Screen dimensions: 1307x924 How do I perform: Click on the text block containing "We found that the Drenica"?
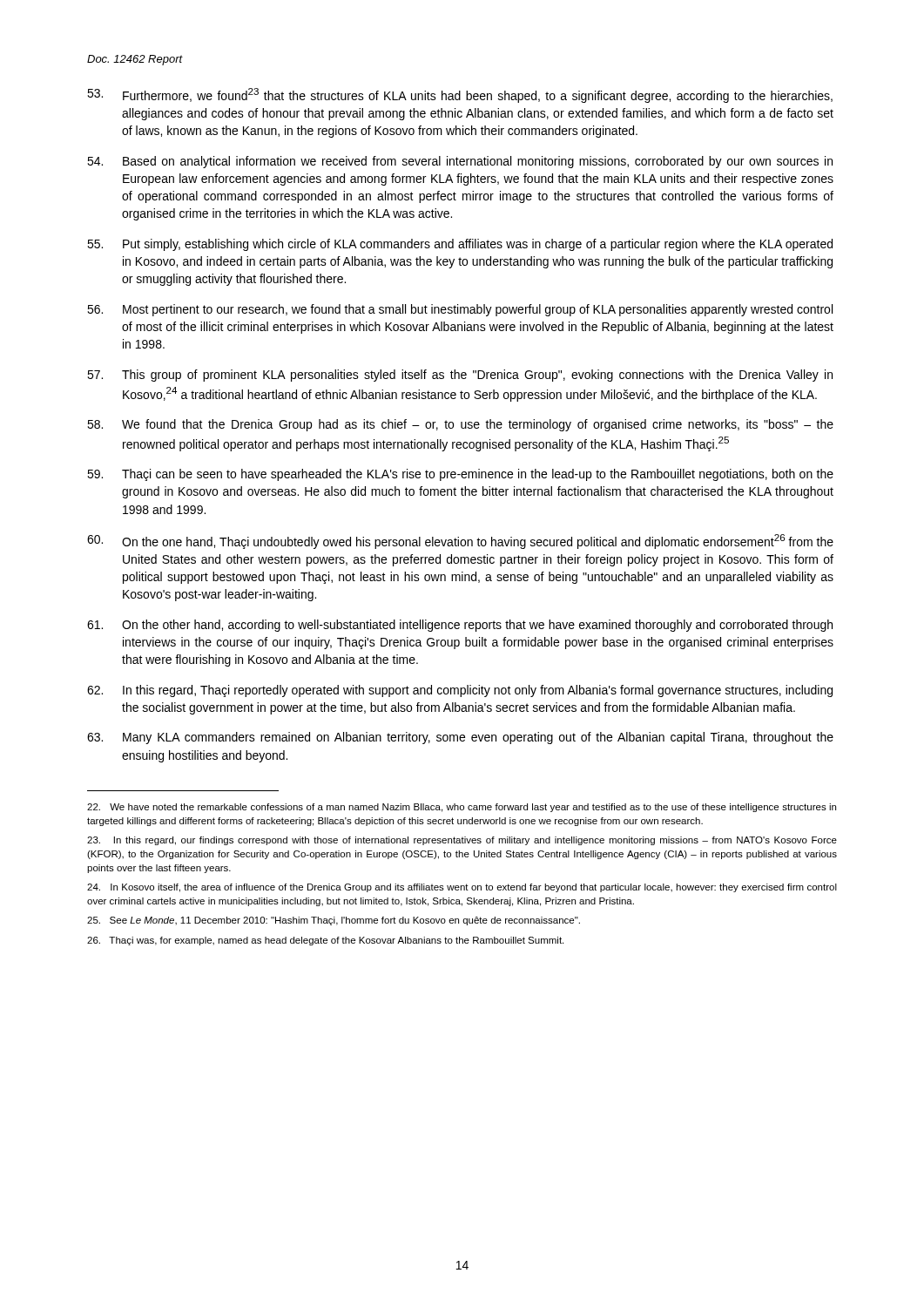[x=460, y=434]
